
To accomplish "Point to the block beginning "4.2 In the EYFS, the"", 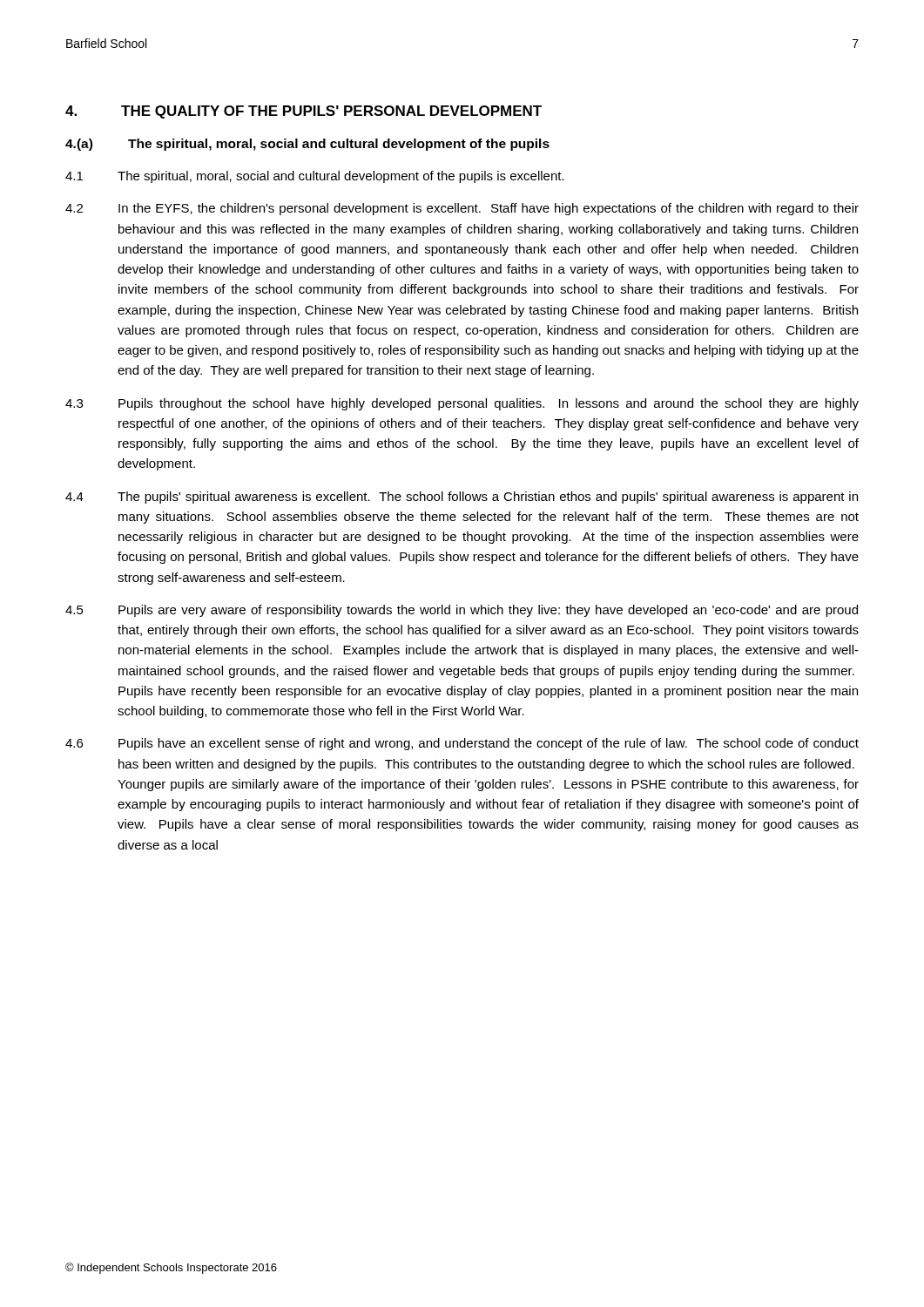I will [x=462, y=289].
